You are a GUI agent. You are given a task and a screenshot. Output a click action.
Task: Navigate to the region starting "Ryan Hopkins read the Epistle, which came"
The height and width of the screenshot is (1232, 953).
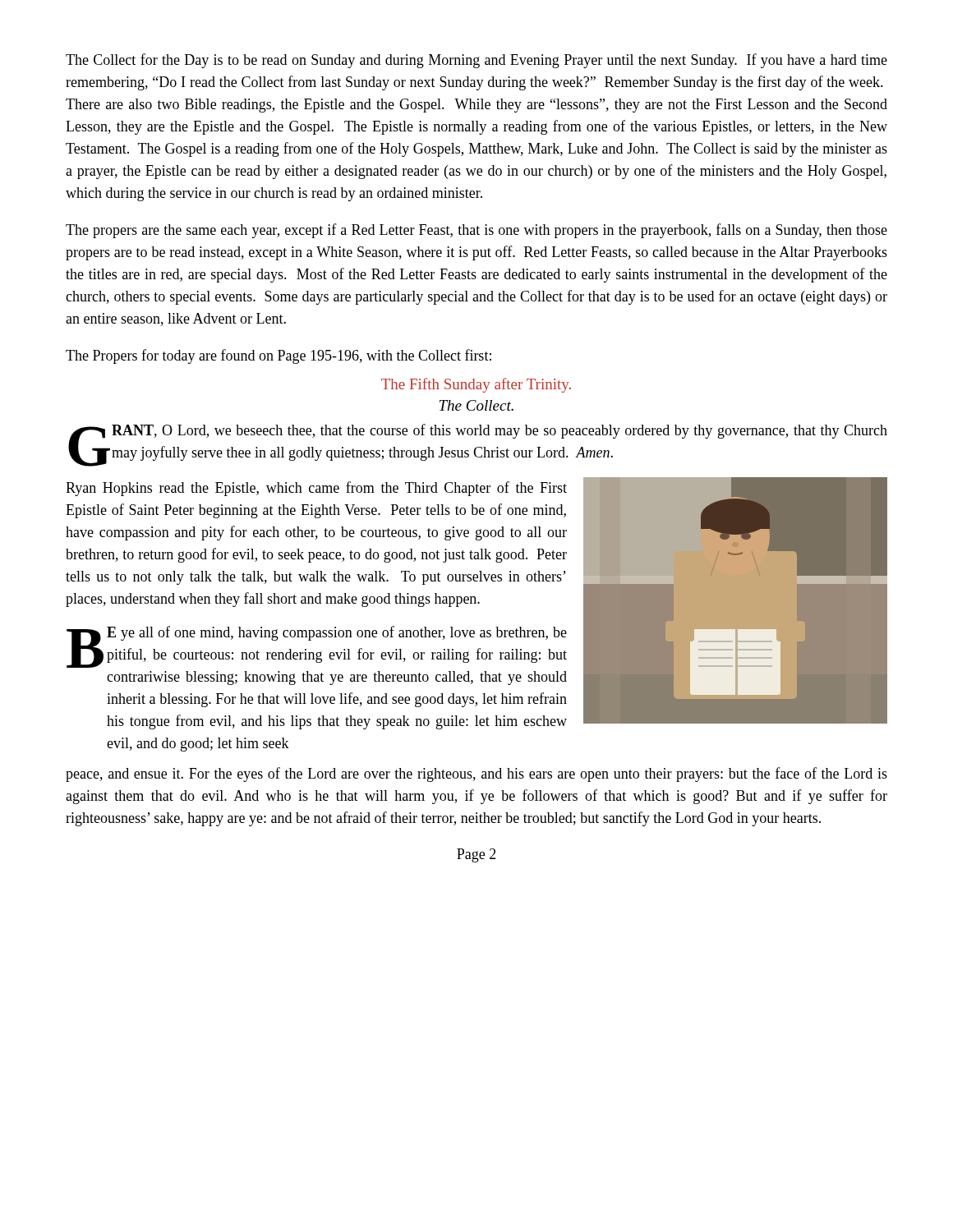316,543
